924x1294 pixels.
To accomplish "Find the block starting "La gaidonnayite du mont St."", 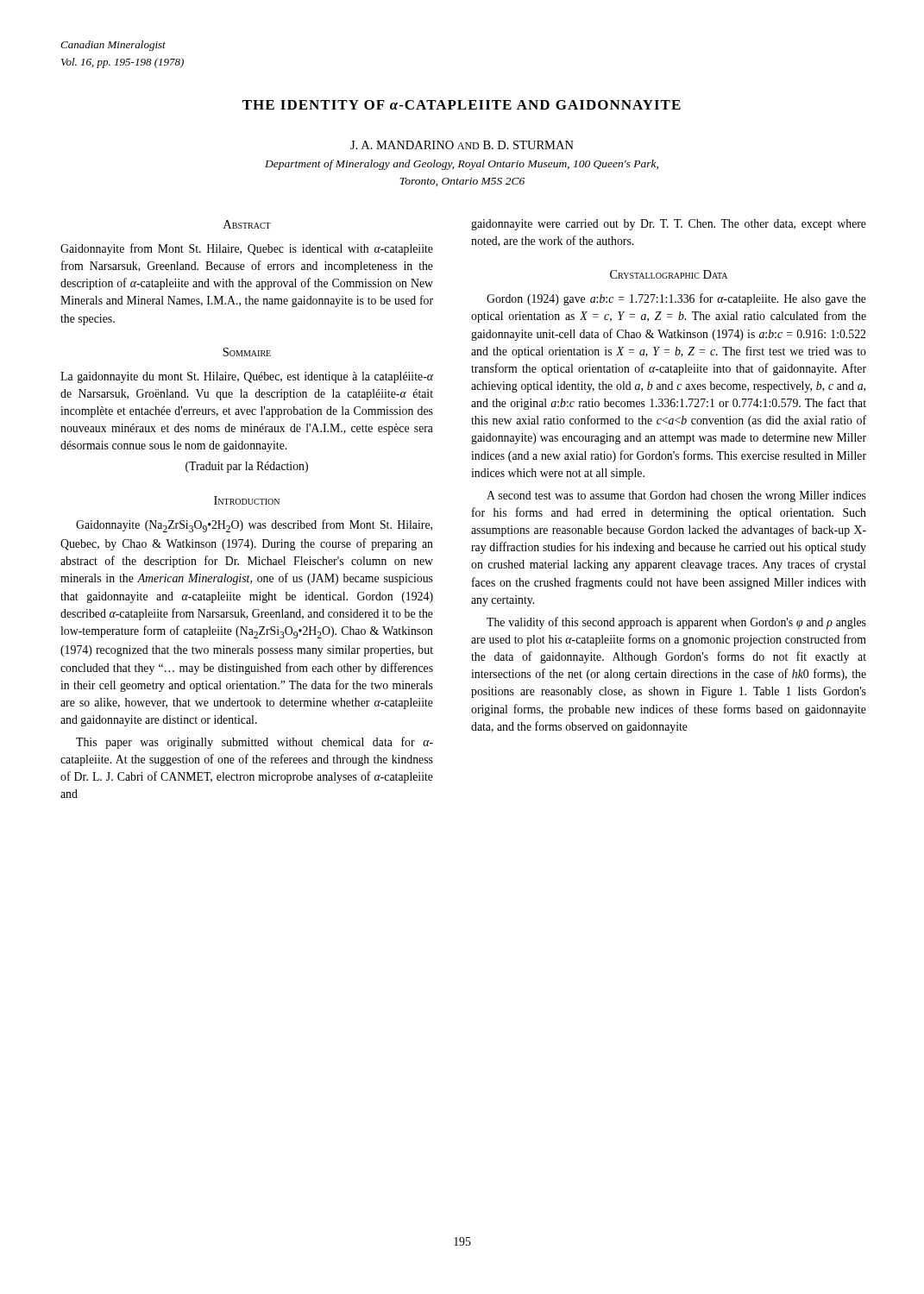I will pos(247,422).
